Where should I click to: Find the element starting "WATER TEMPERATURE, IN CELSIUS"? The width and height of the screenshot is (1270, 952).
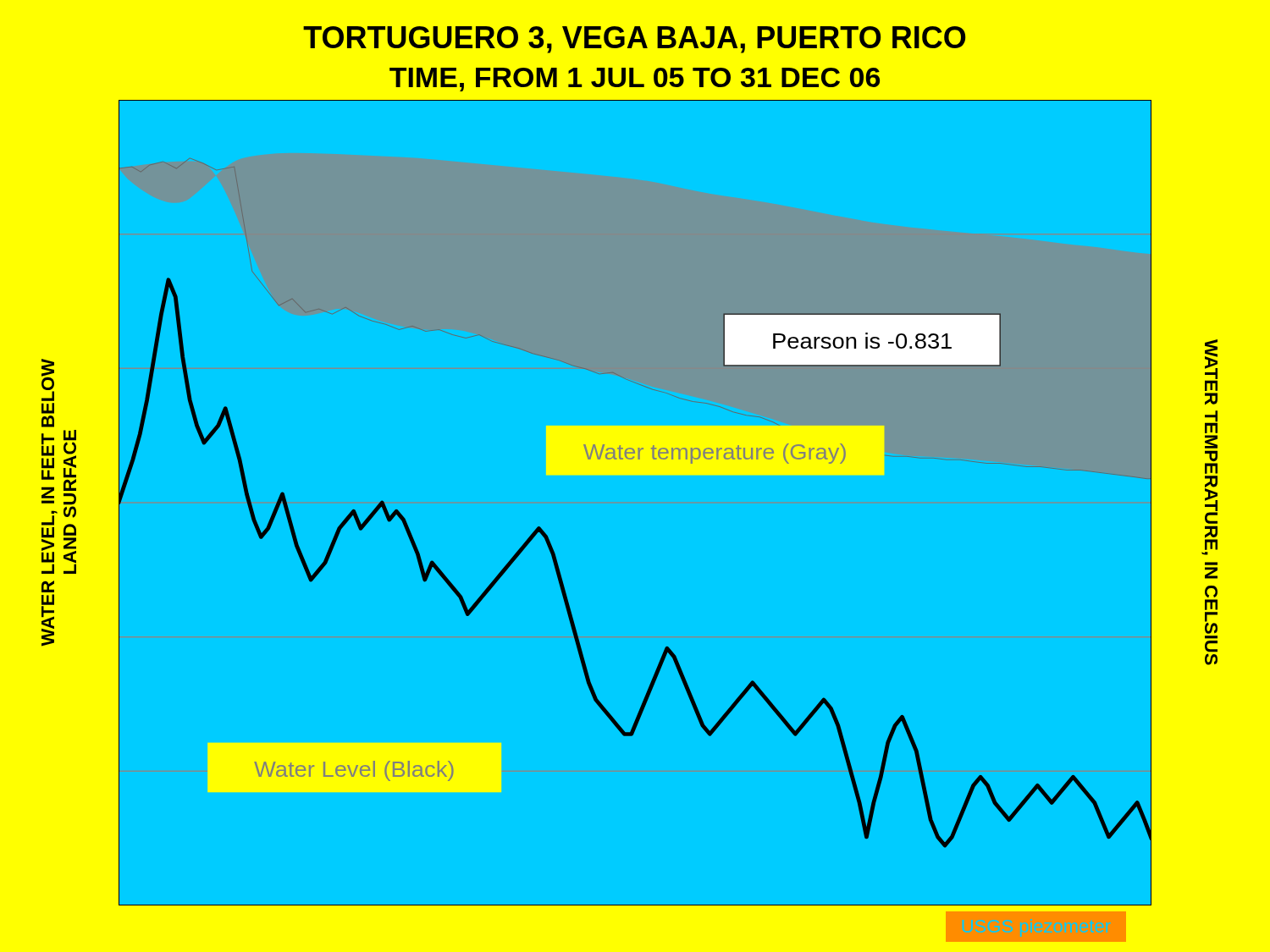click(1211, 503)
